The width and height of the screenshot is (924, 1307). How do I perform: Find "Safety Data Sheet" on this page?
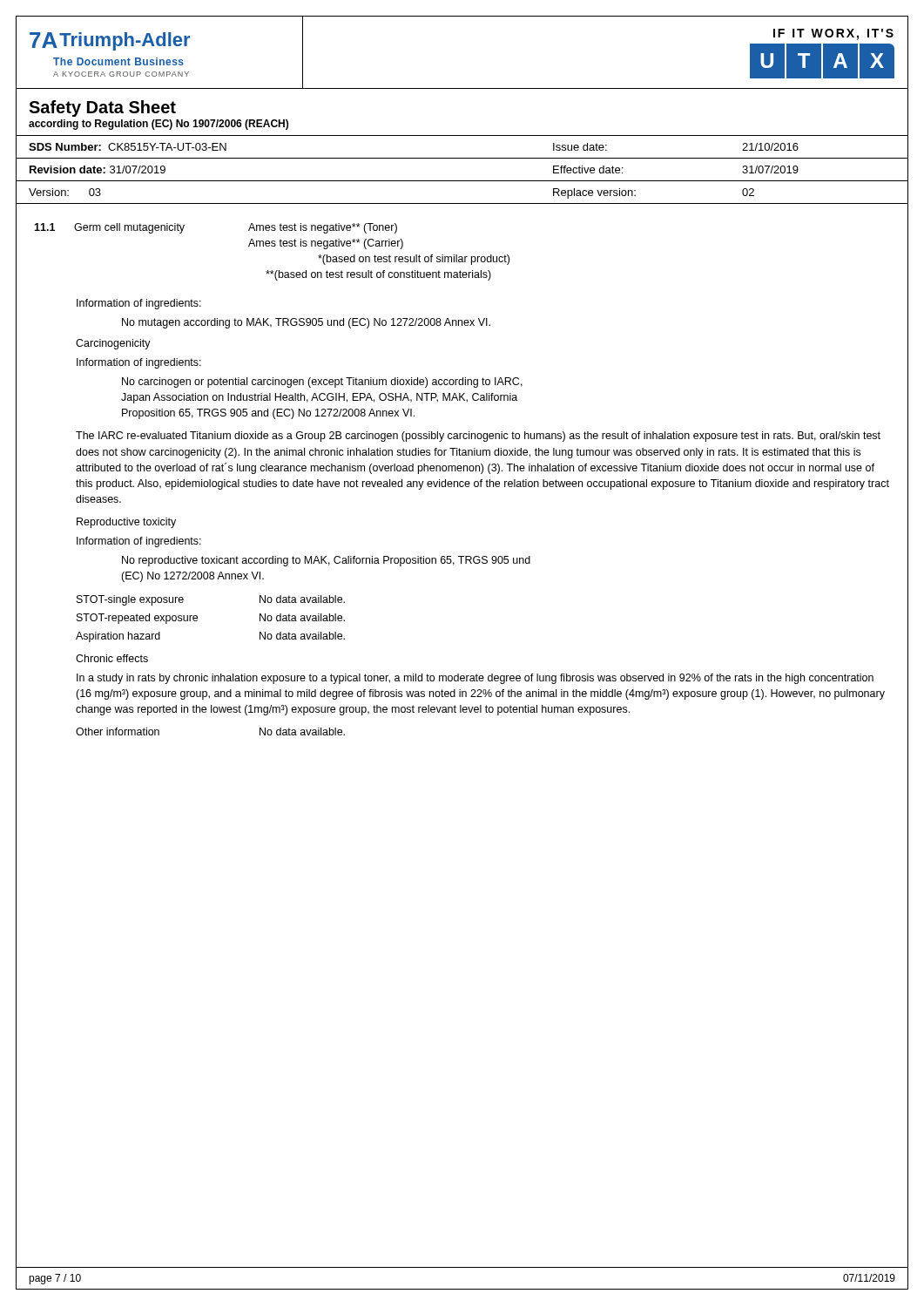(102, 107)
